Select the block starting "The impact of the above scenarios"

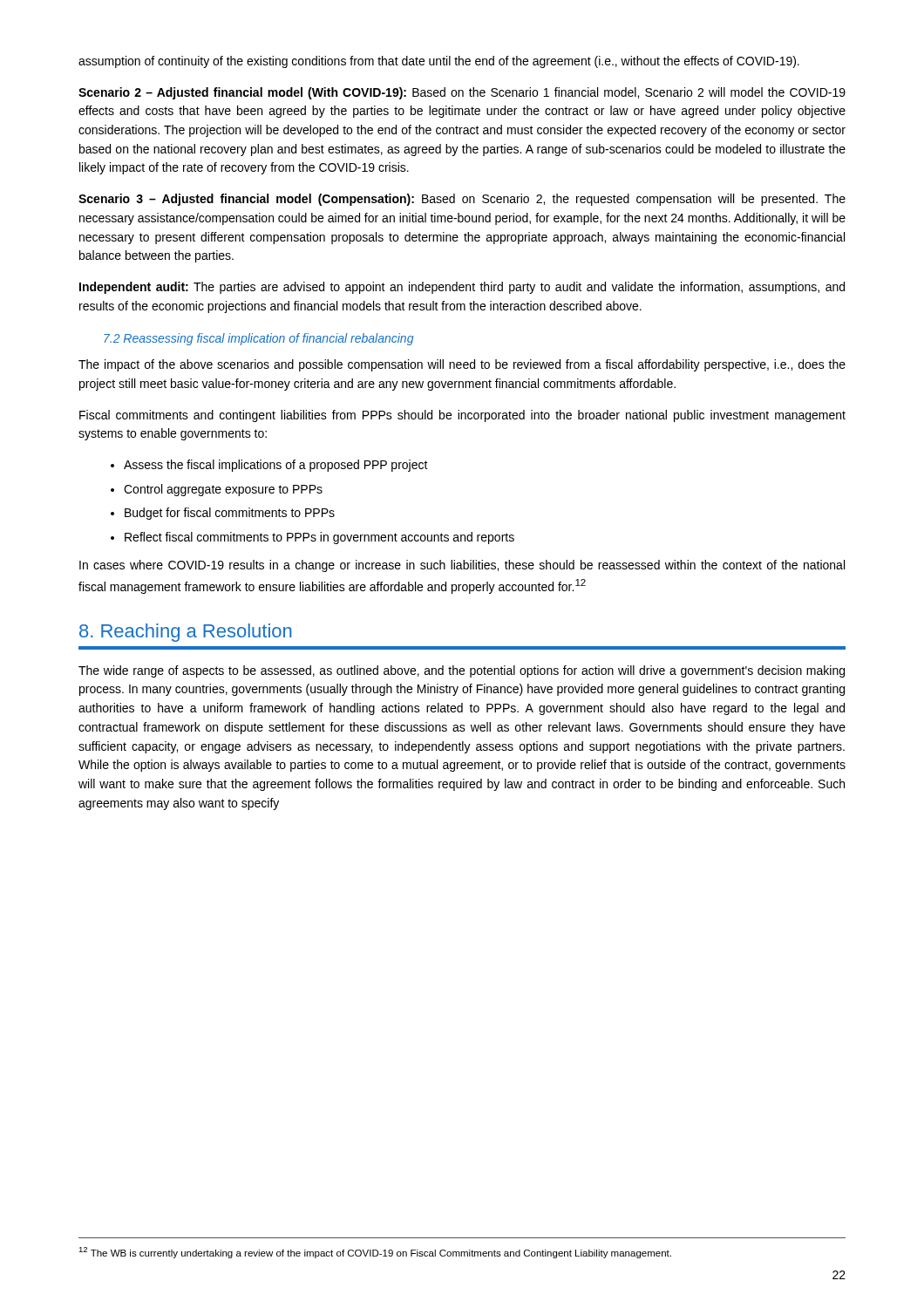point(462,374)
